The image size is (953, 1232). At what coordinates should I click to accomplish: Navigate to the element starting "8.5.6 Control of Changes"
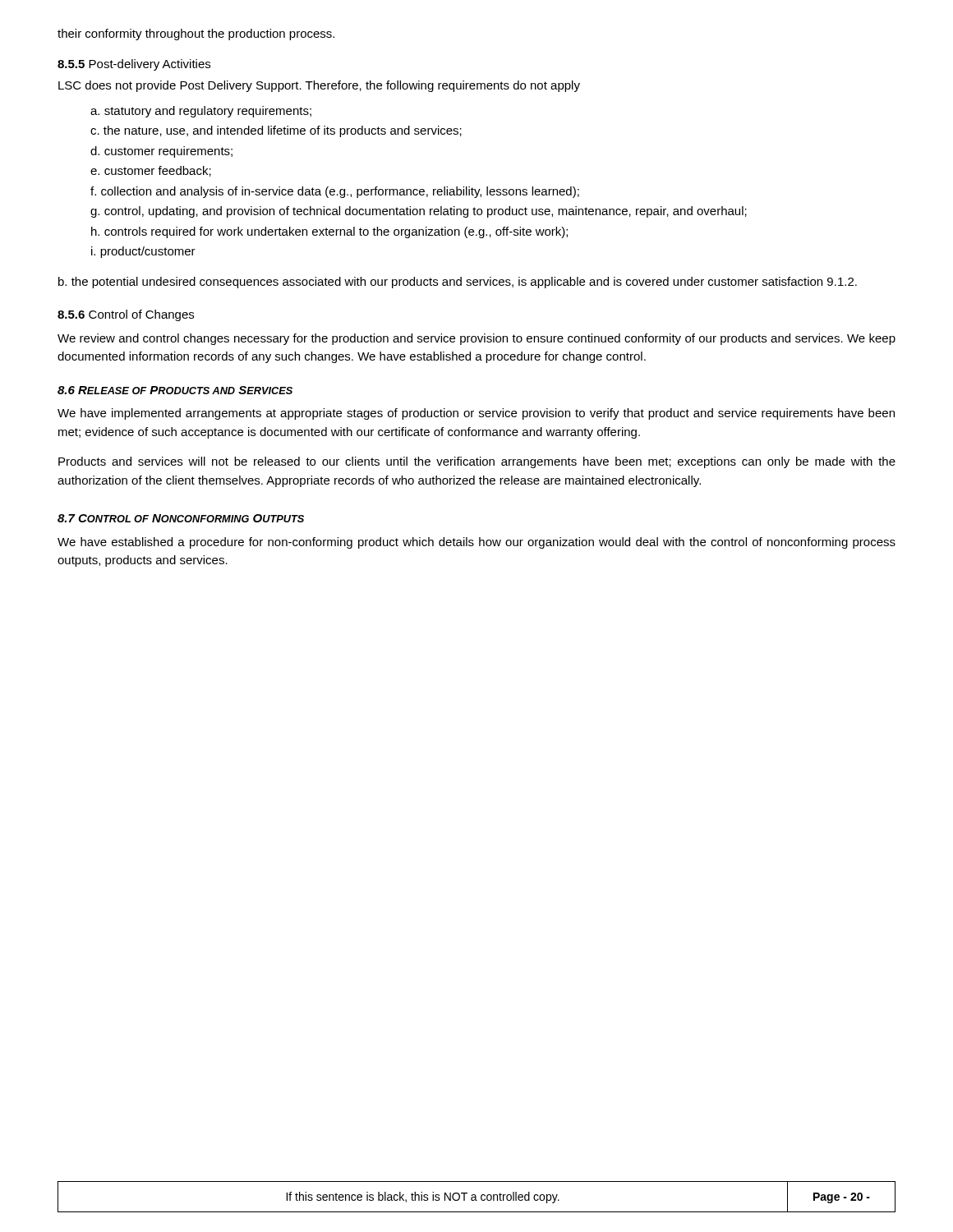click(126, 315)
